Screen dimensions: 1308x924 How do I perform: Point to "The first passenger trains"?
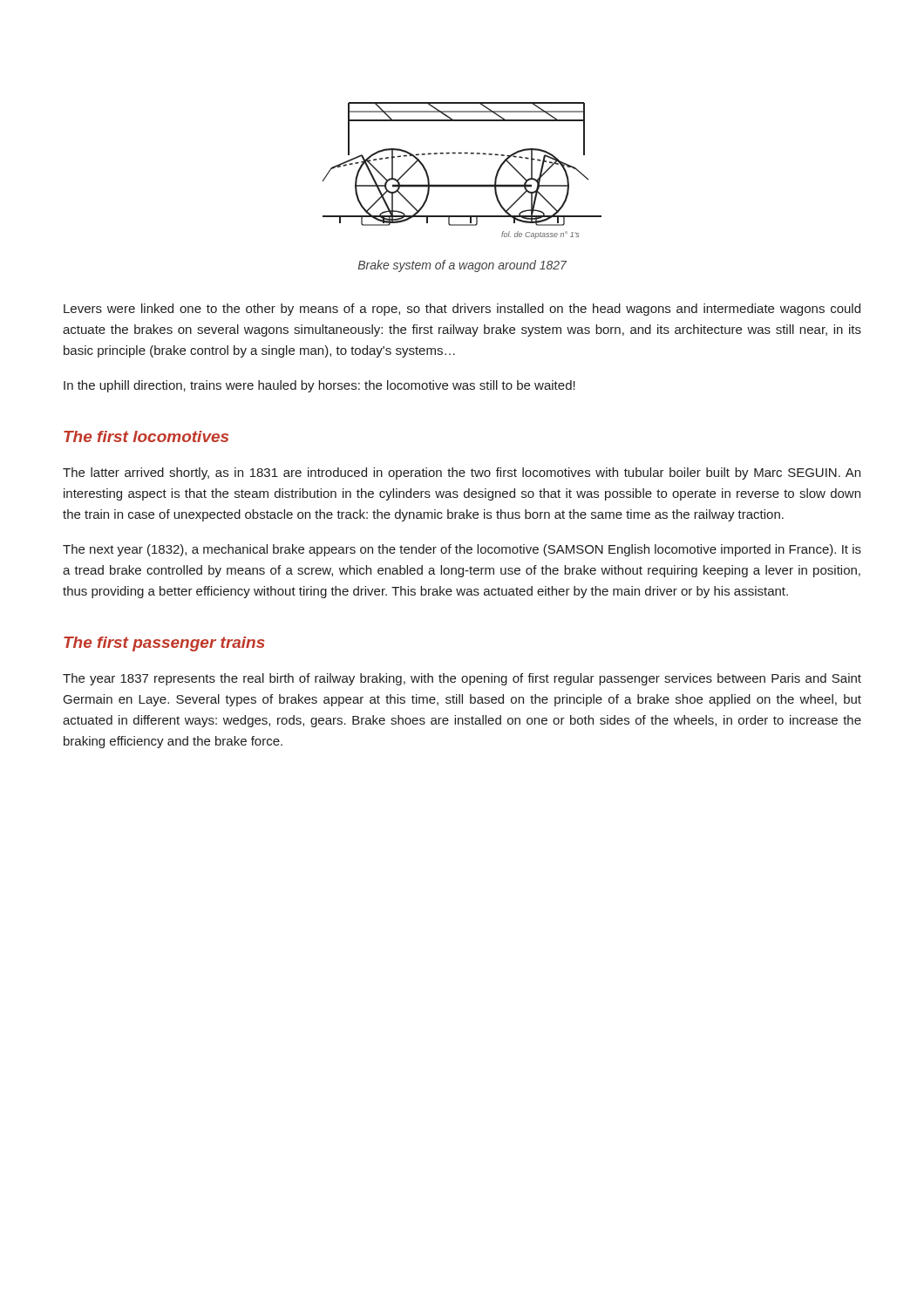pos(164,642)
